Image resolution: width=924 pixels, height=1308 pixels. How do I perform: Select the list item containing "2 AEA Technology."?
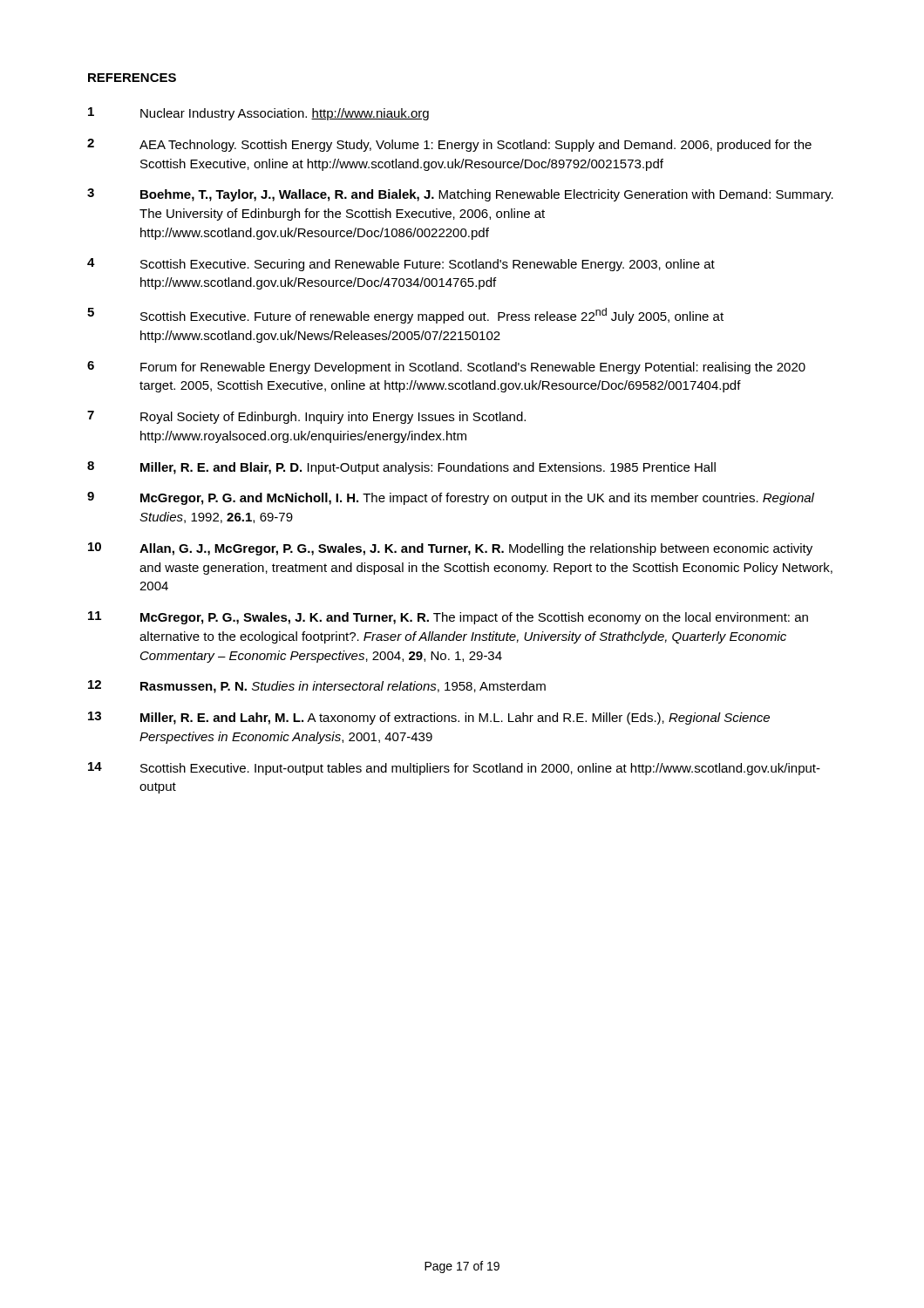coord(462,154)
